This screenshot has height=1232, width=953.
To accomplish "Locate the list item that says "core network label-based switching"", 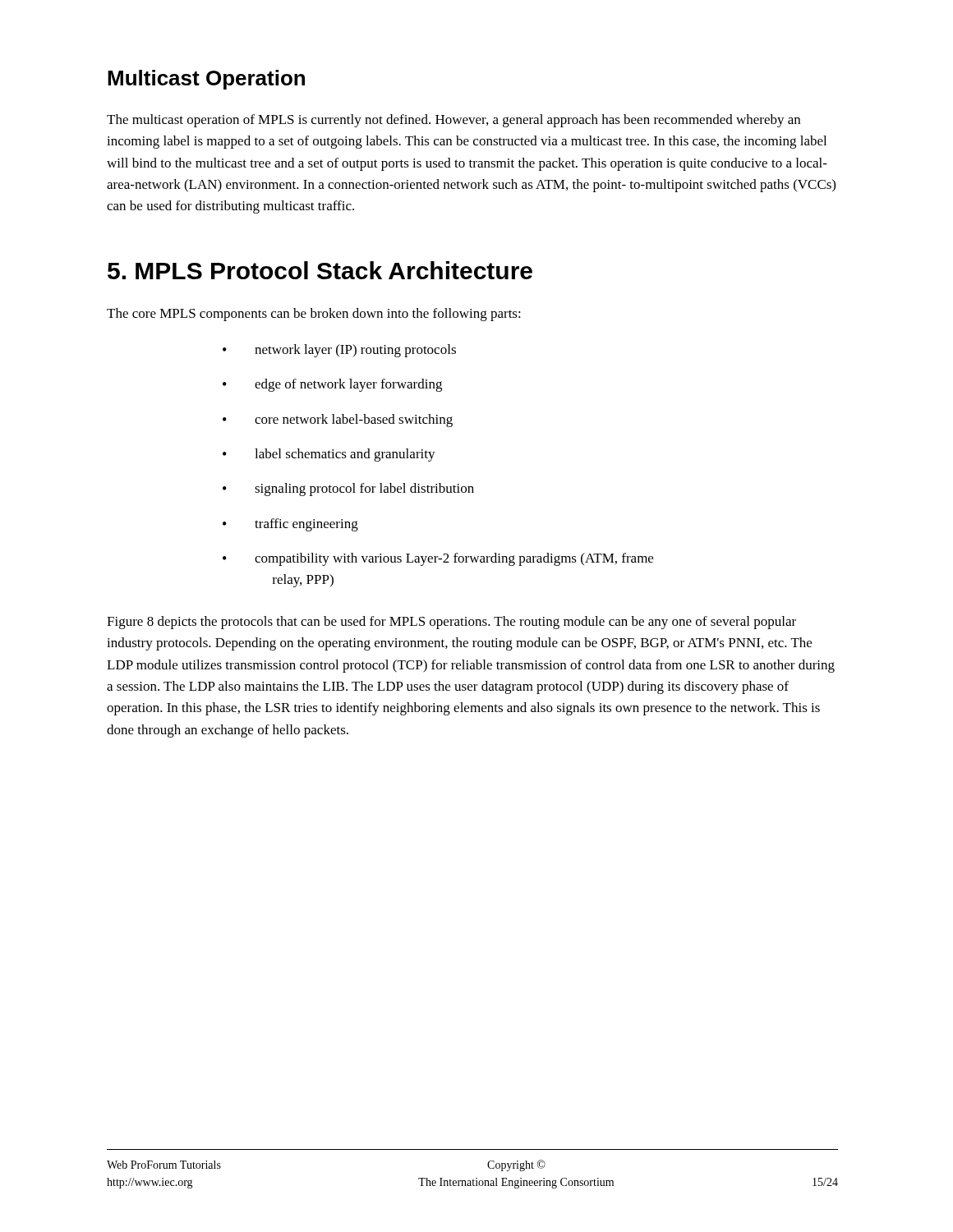I will (354, 419).
